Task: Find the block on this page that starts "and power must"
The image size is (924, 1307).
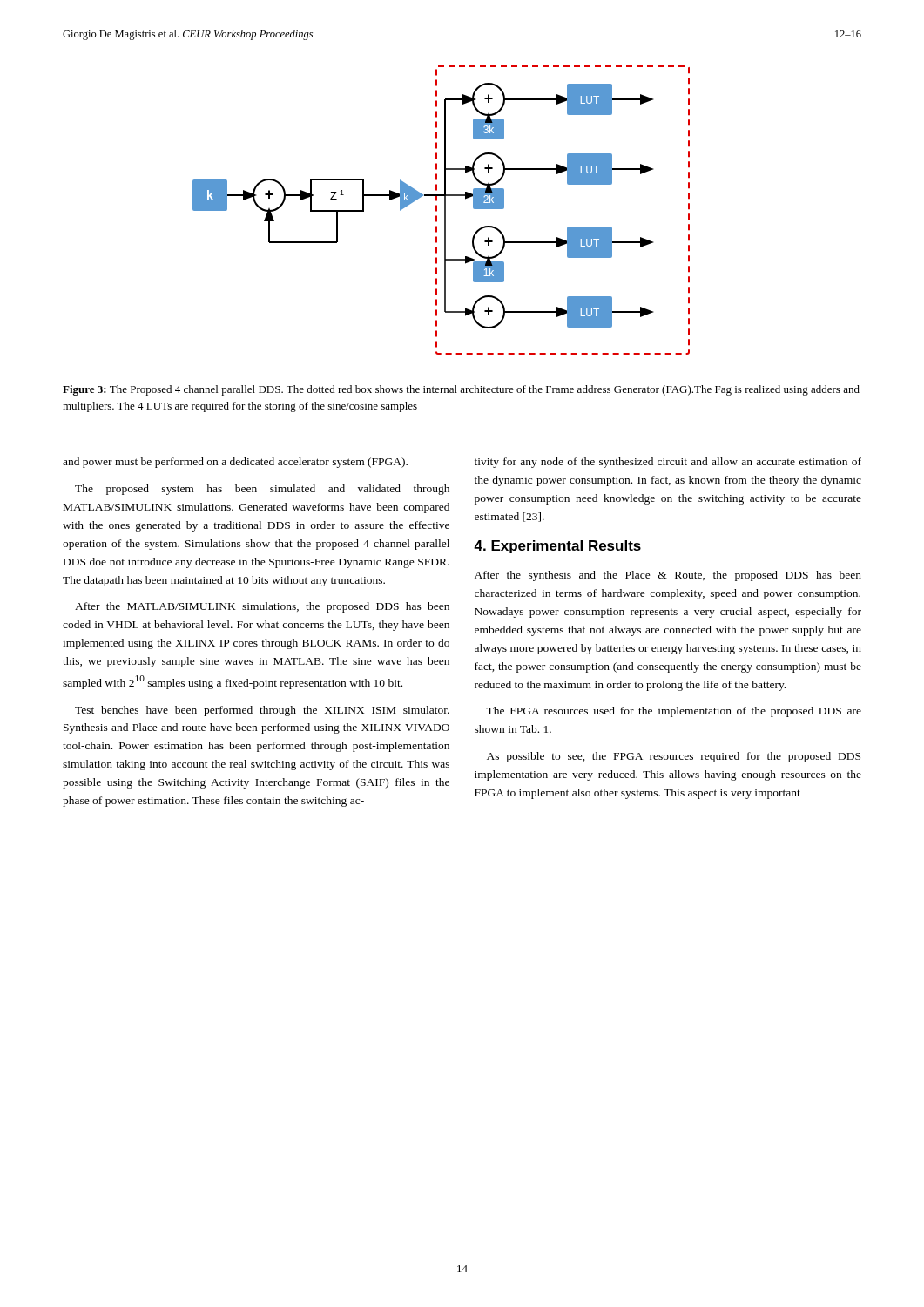Action: coord(256,632)
